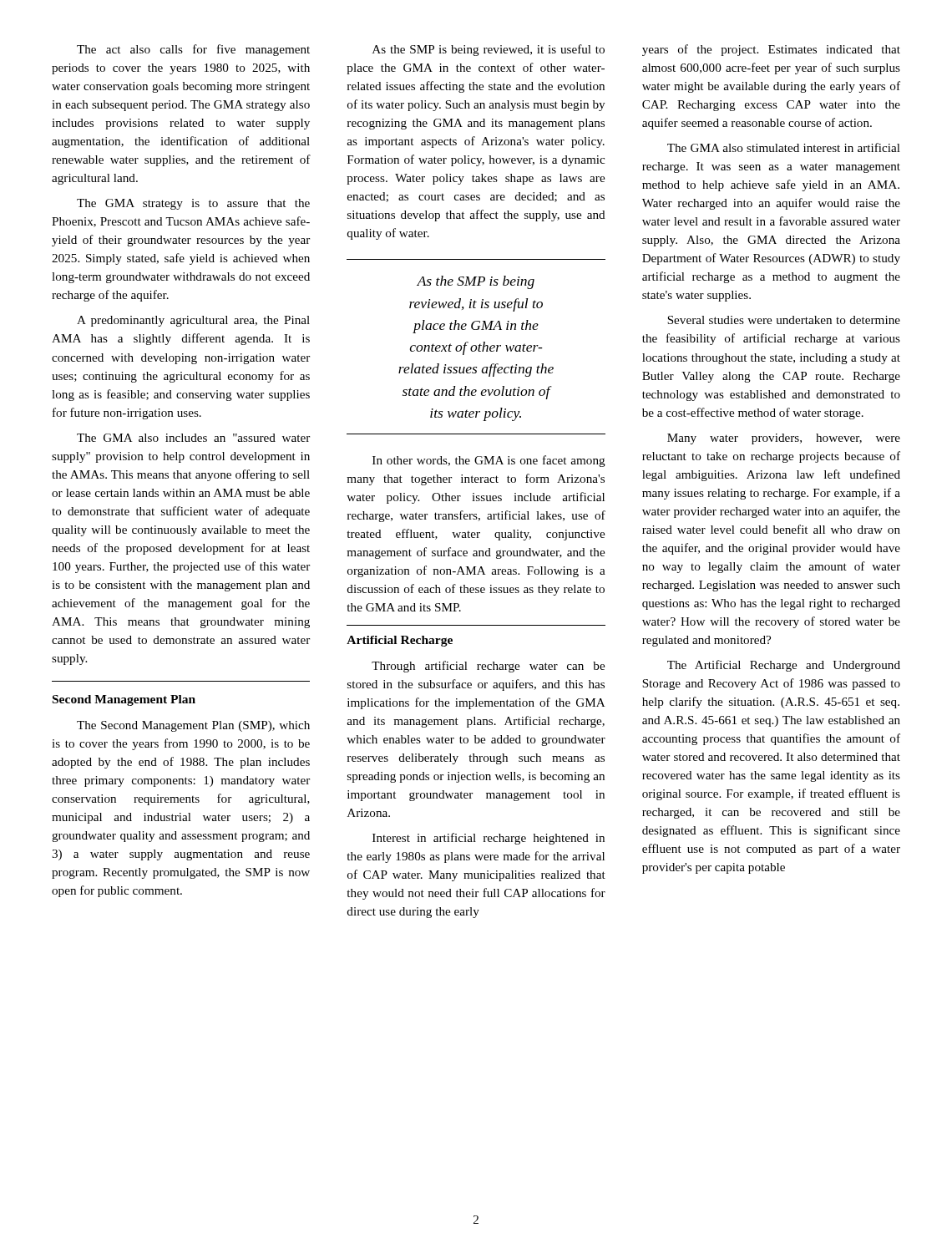Point to the block beginning "years of the project."

(x=771, y=458)
